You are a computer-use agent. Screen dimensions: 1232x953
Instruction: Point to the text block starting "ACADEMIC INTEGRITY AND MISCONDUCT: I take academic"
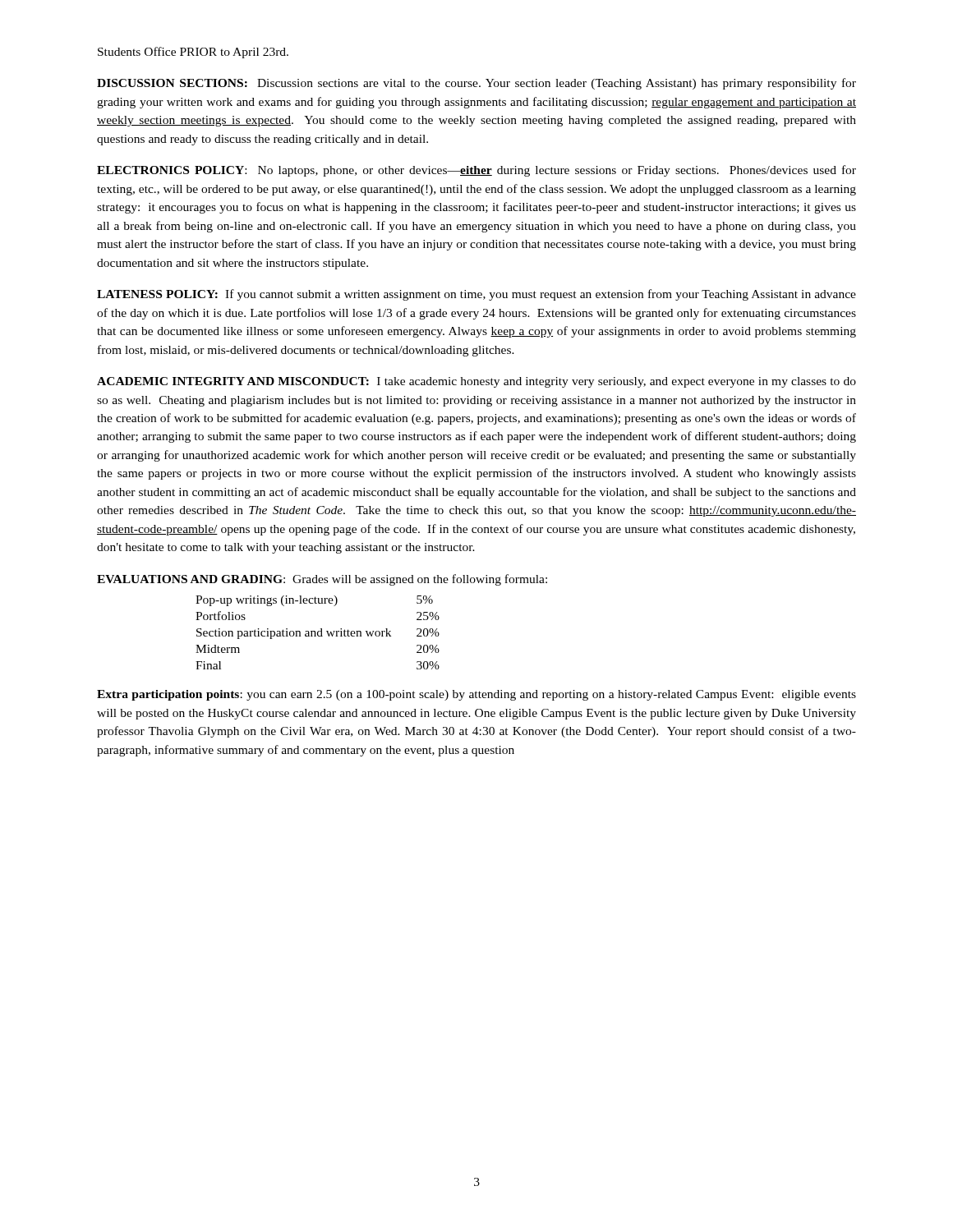pos(476,464)
